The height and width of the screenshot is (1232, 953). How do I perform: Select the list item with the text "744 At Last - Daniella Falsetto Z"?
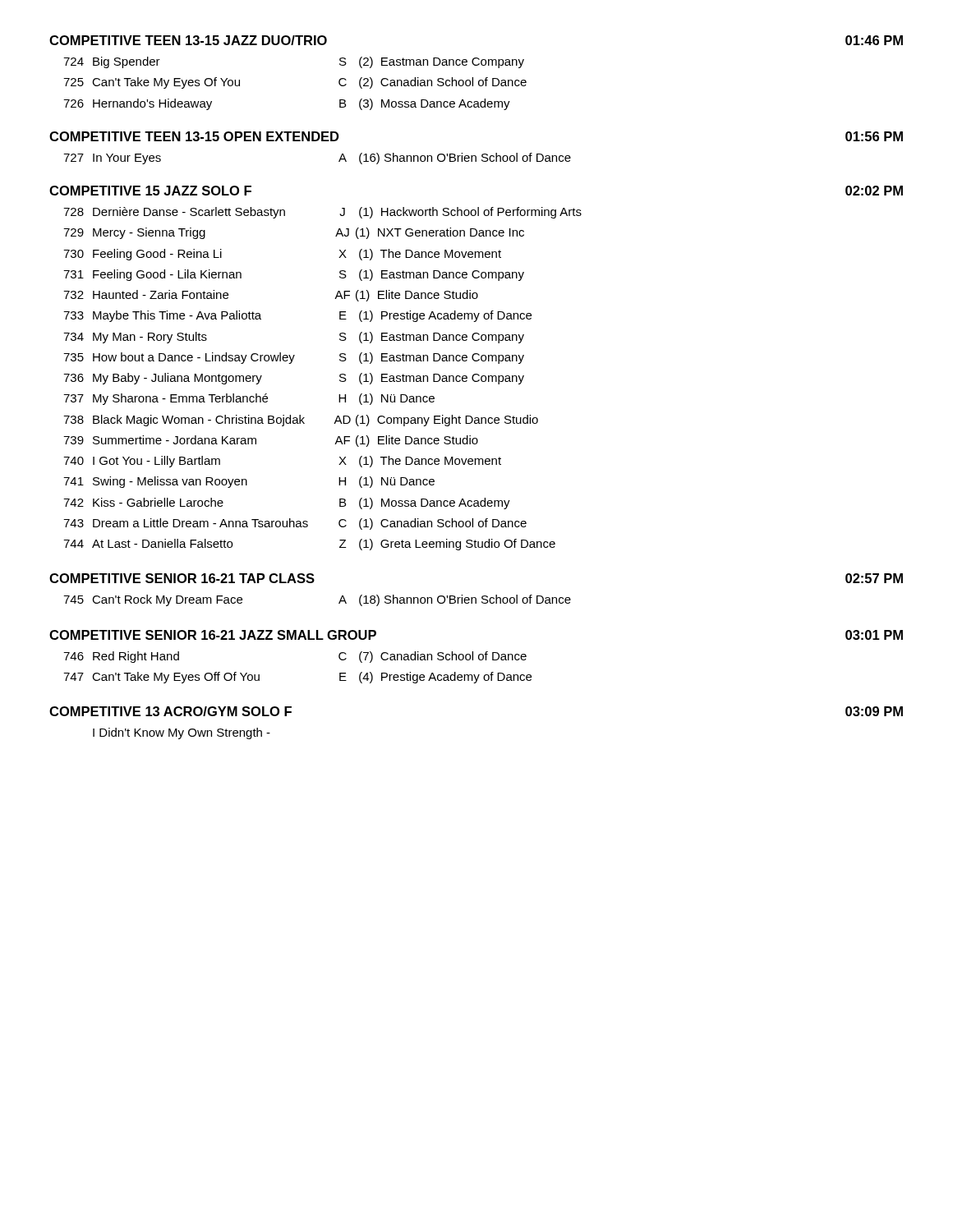[x=476, y=543]
